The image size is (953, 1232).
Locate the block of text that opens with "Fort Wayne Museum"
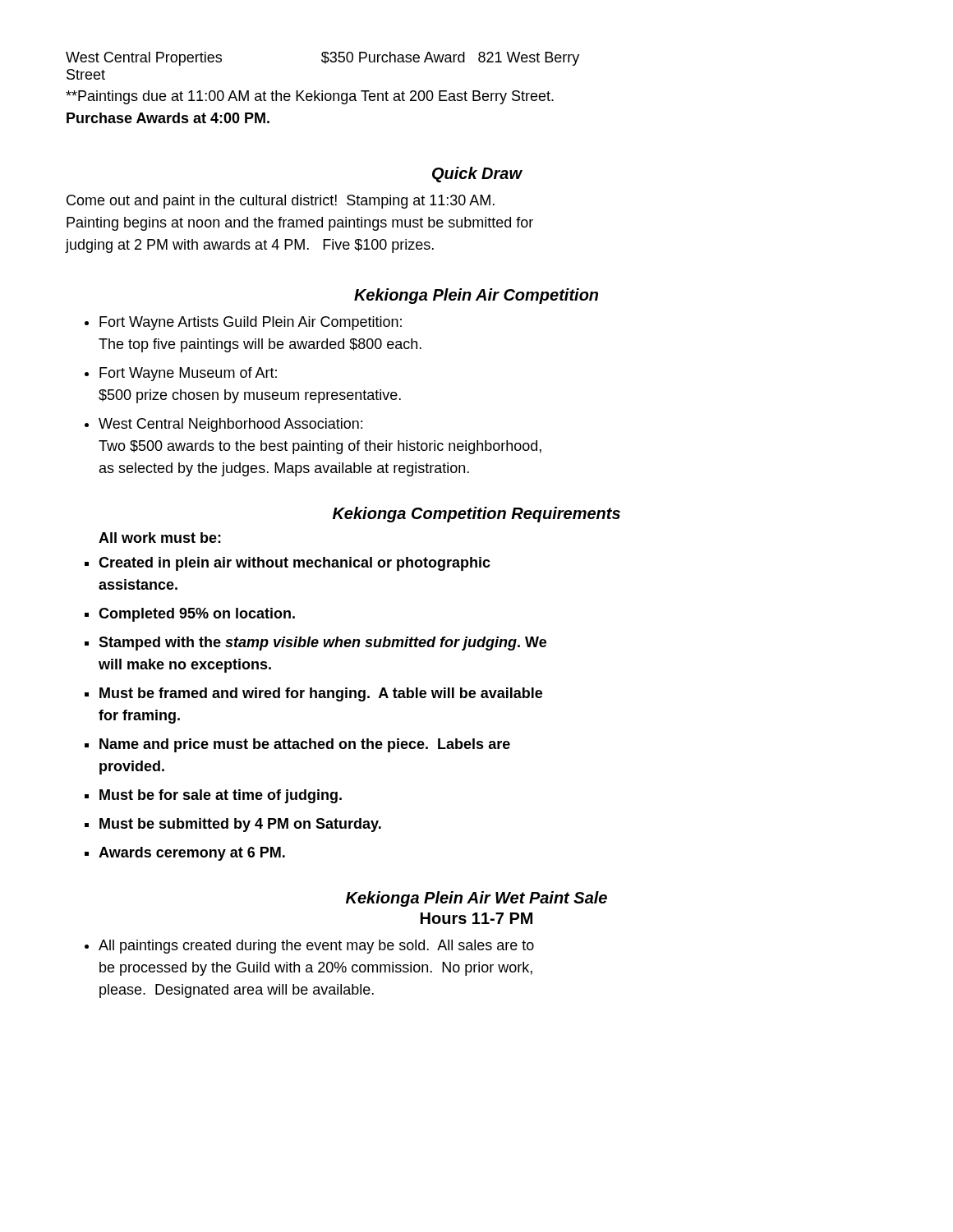coord(250,384)
